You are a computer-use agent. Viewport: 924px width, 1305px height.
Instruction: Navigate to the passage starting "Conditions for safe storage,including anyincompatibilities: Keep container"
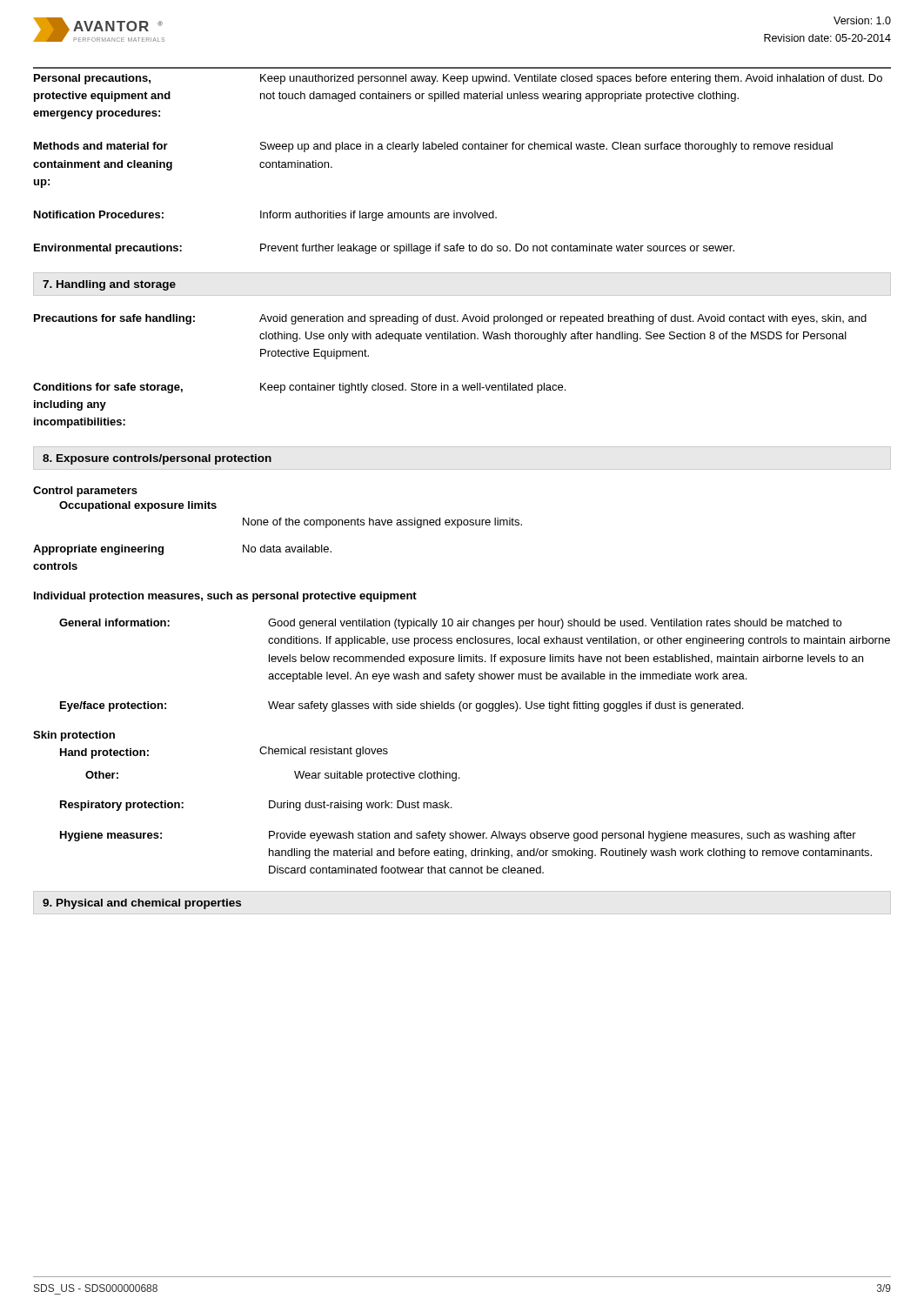click(x=299, y=388)
